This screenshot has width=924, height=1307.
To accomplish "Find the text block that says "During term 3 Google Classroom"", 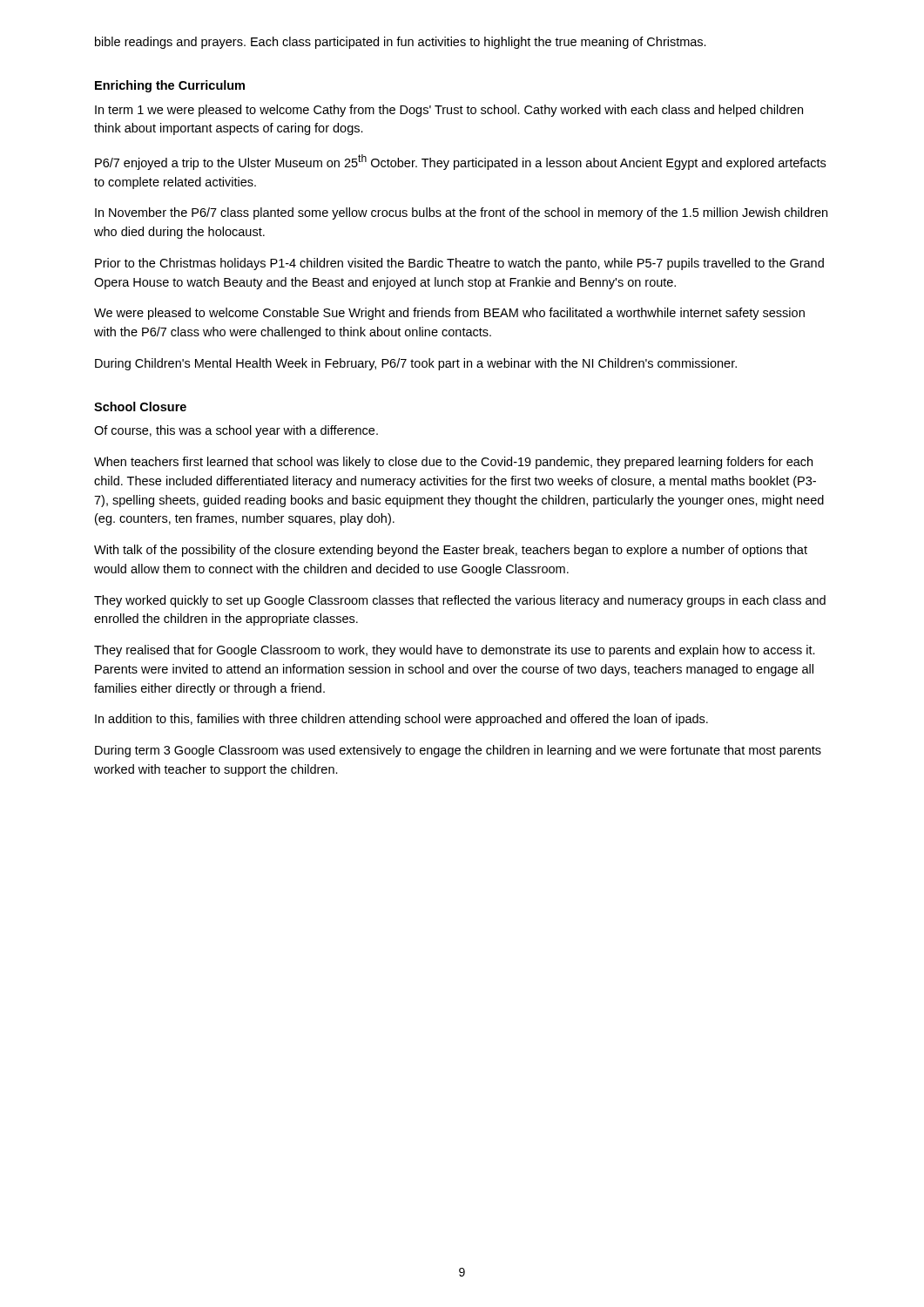I will pyautogui.click(x=458, y=760).
